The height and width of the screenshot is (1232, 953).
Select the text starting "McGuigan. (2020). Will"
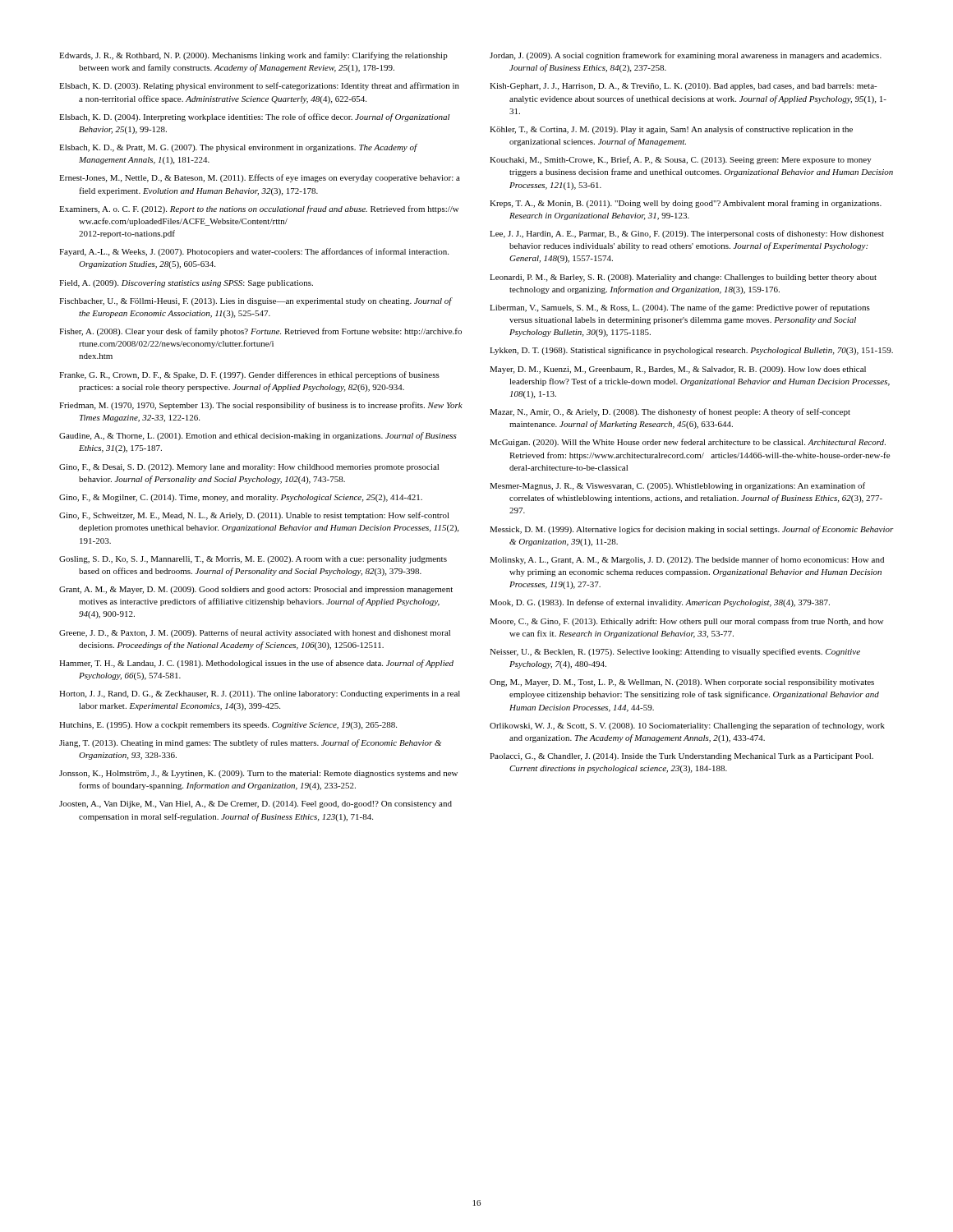[690, 455]
